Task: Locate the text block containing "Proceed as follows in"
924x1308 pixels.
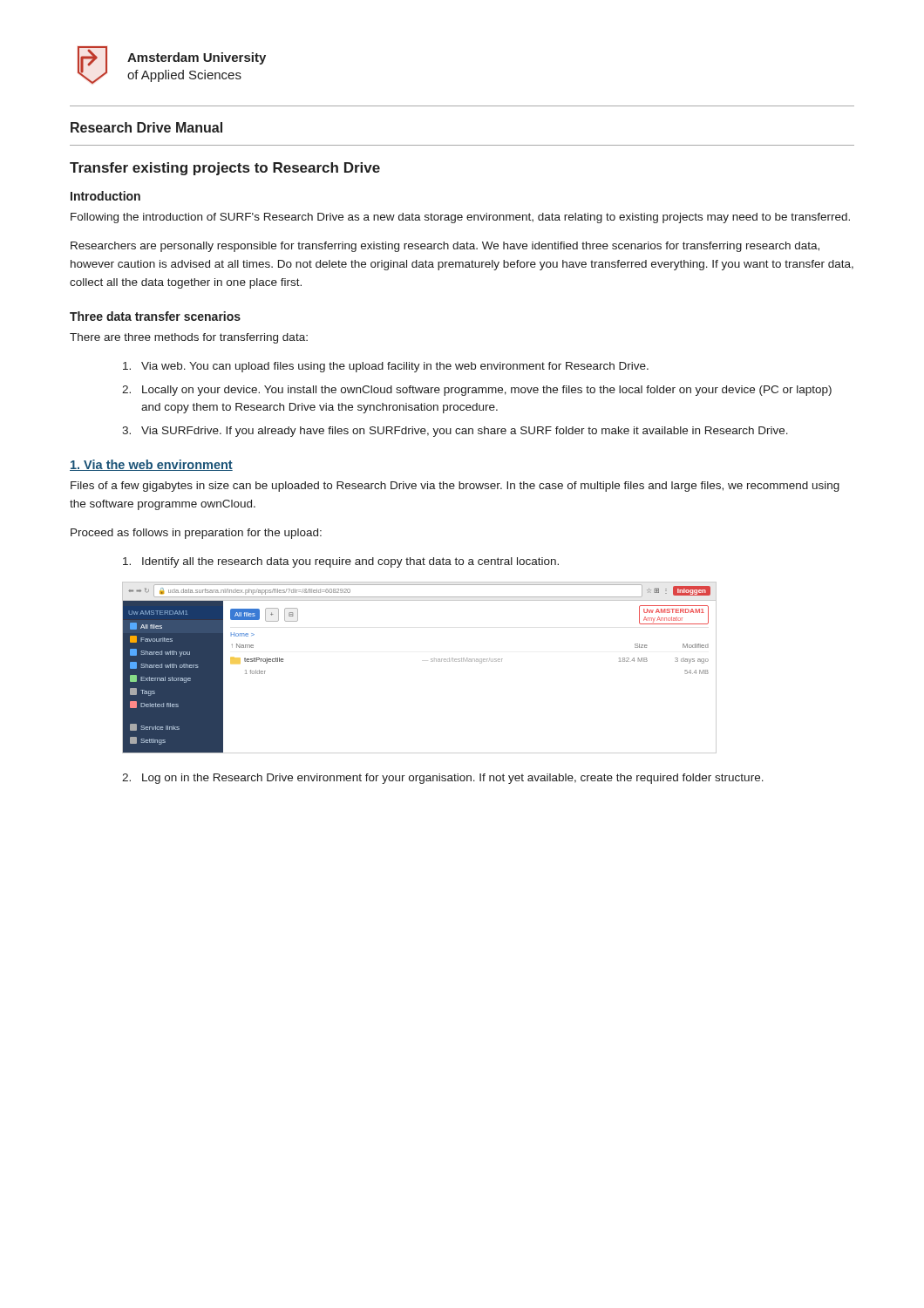Action: point(196,532)
